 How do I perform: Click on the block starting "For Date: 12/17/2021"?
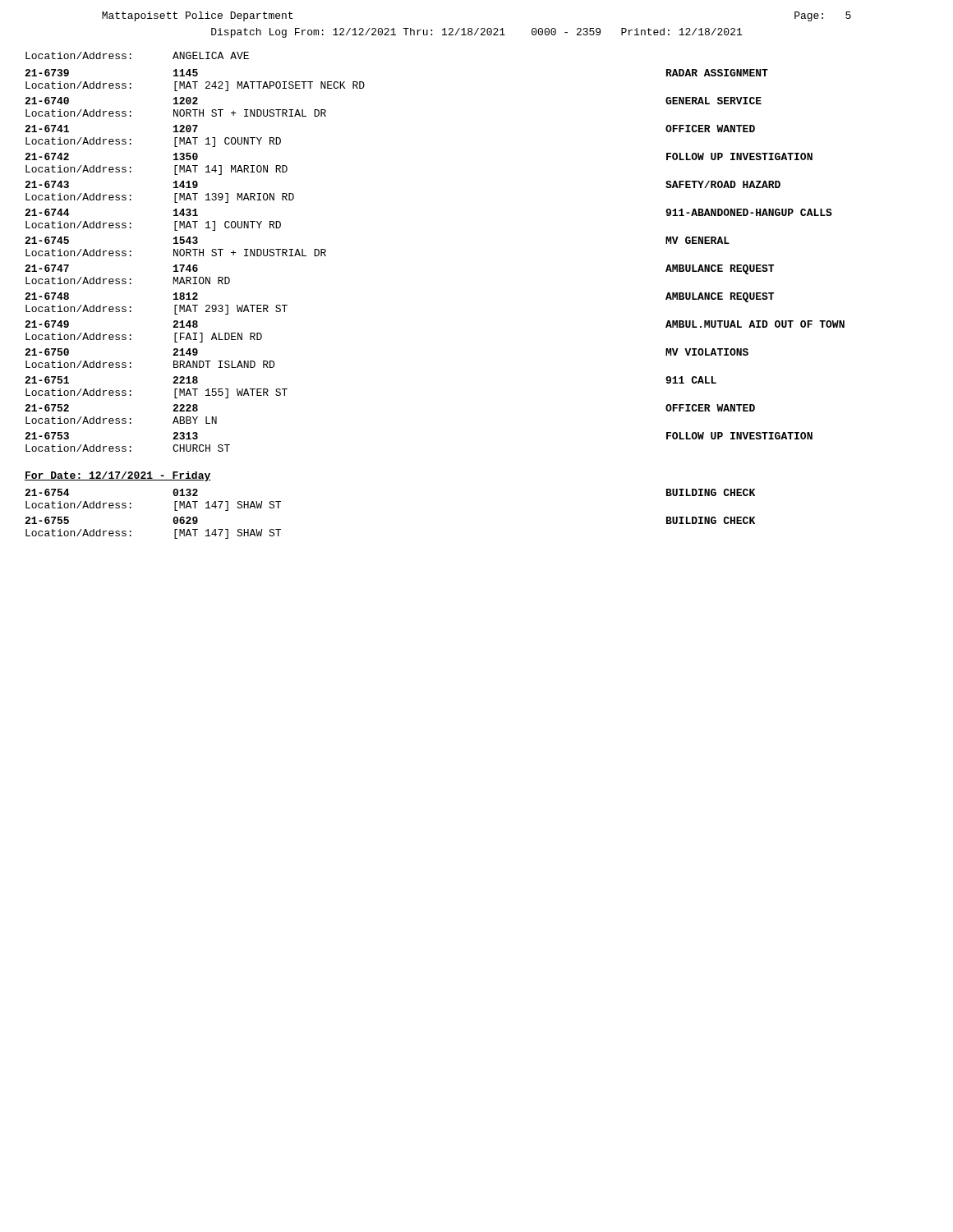pos(118,476)
